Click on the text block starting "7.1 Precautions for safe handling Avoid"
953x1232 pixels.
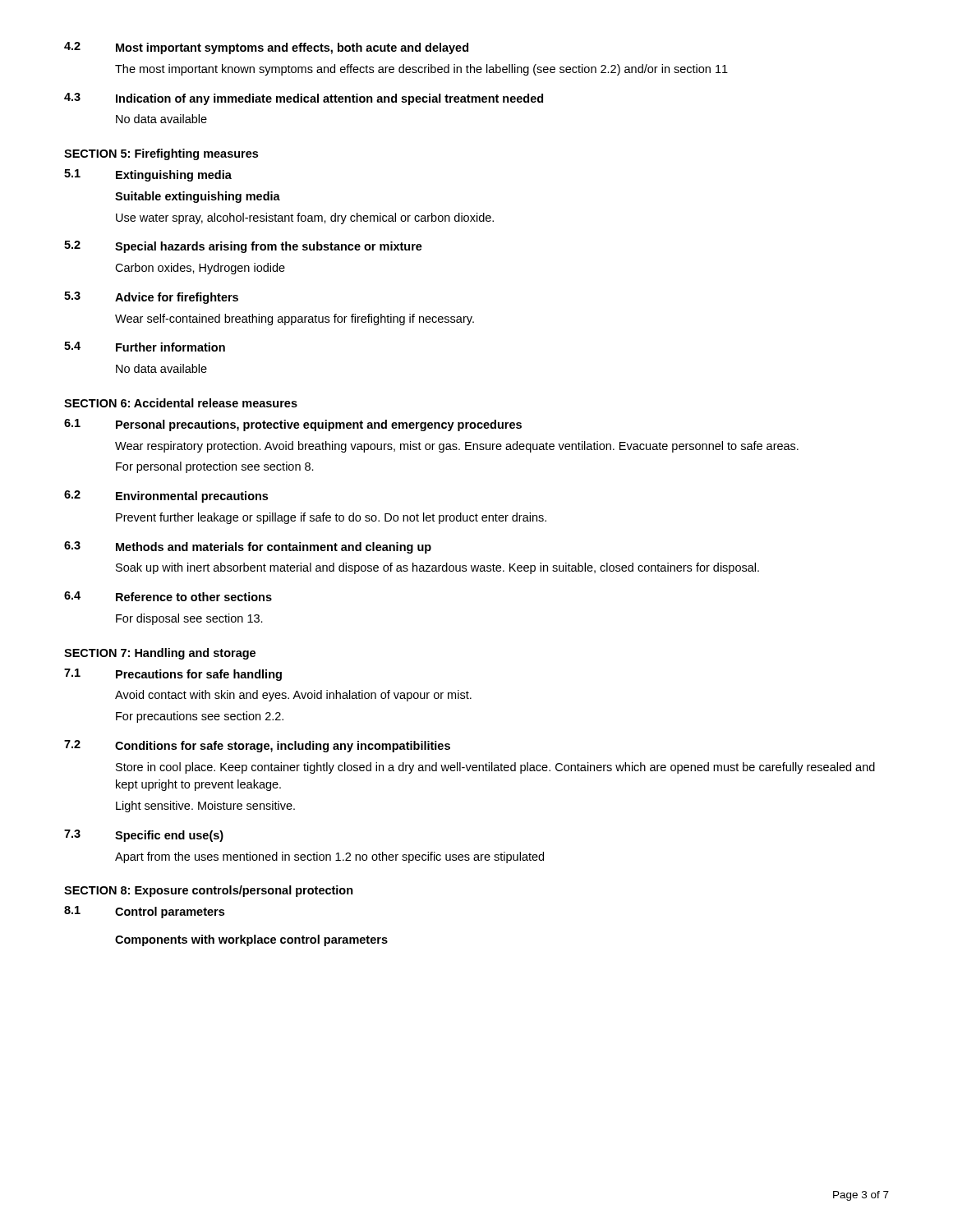tap(476, 697)
